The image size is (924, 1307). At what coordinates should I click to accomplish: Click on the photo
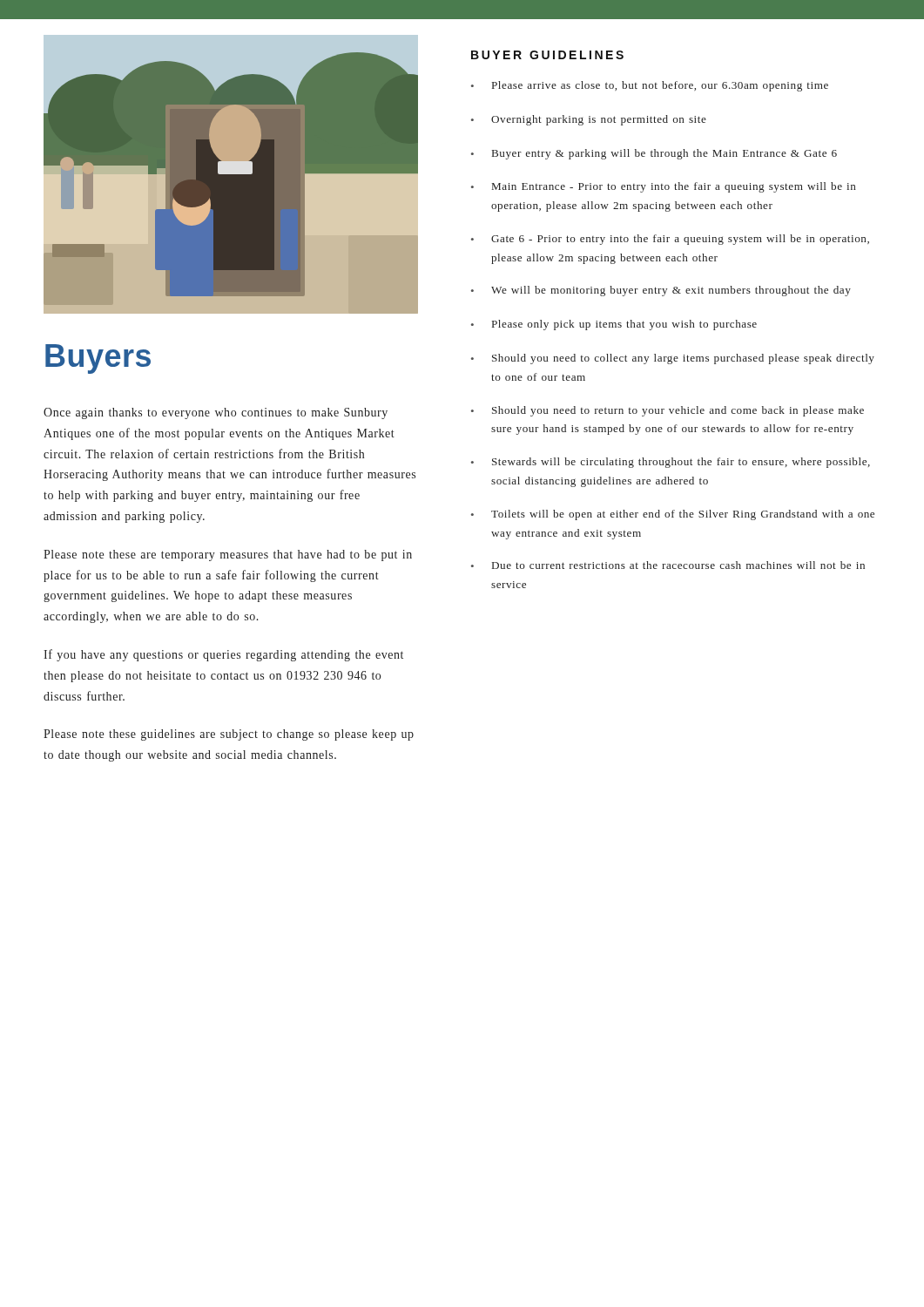(x=231, y=174)
